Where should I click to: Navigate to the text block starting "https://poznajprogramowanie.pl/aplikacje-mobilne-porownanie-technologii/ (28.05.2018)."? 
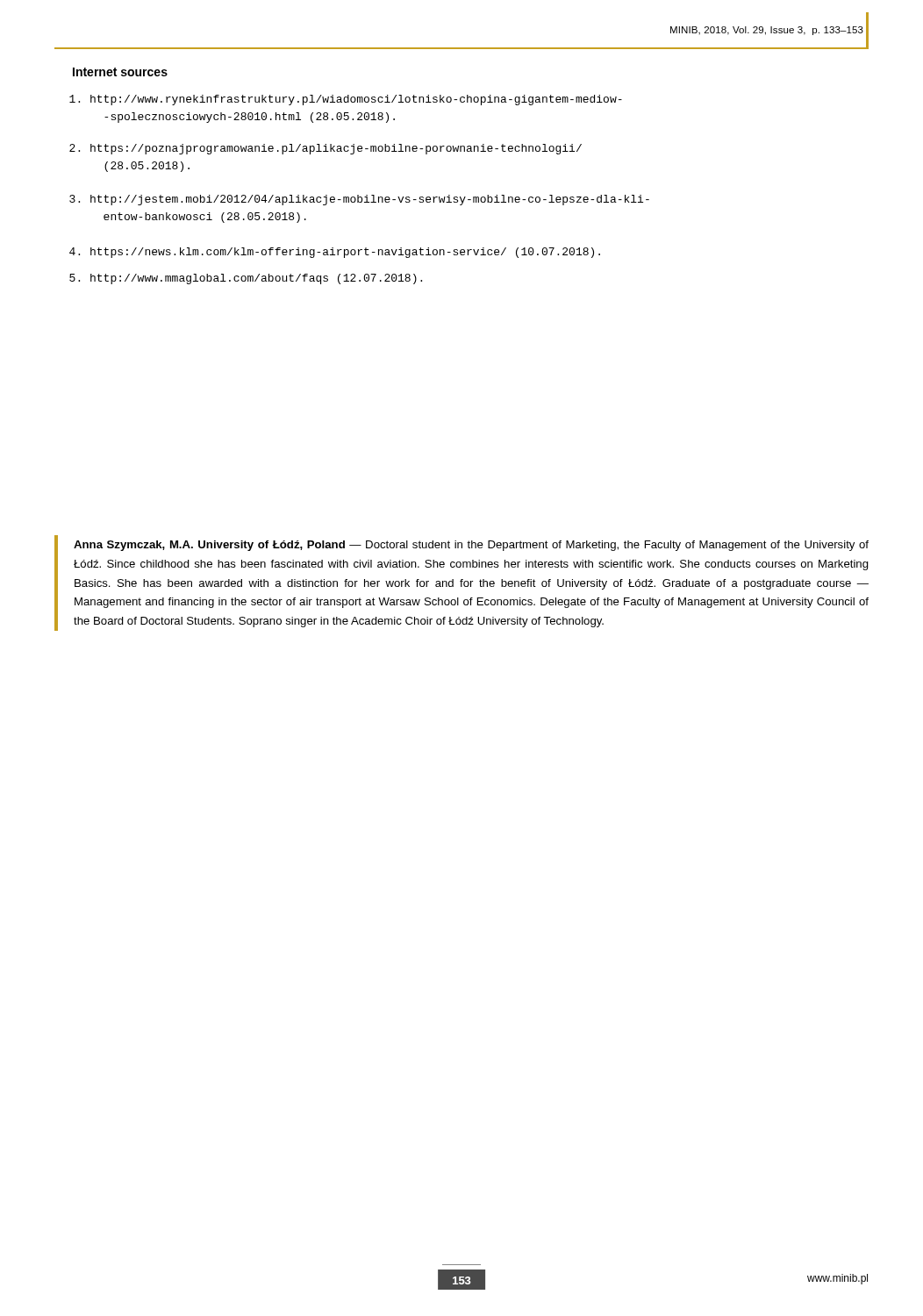[x=462, y=158]
